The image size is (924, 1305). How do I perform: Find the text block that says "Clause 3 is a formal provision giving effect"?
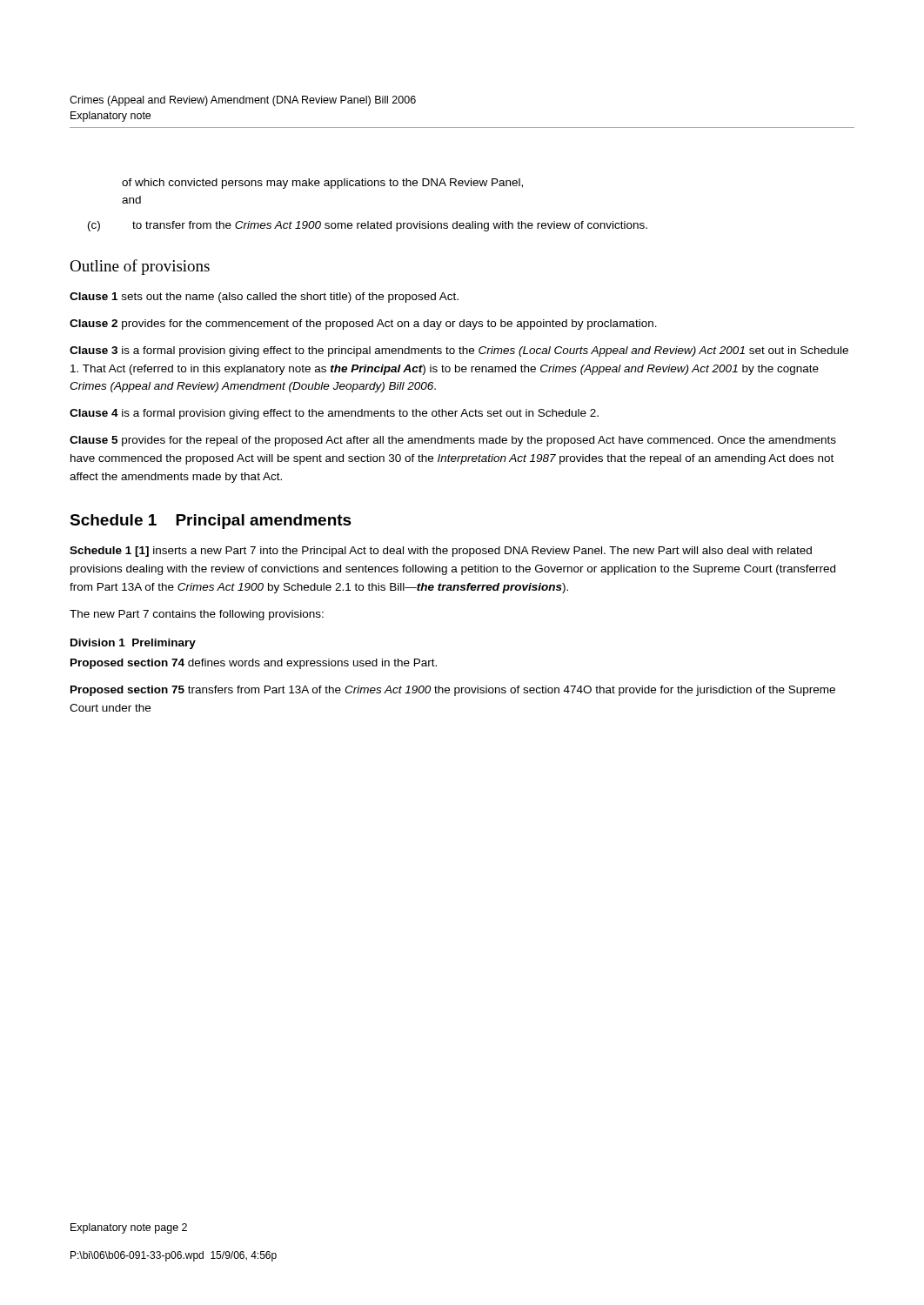click(x=459, y=368)
